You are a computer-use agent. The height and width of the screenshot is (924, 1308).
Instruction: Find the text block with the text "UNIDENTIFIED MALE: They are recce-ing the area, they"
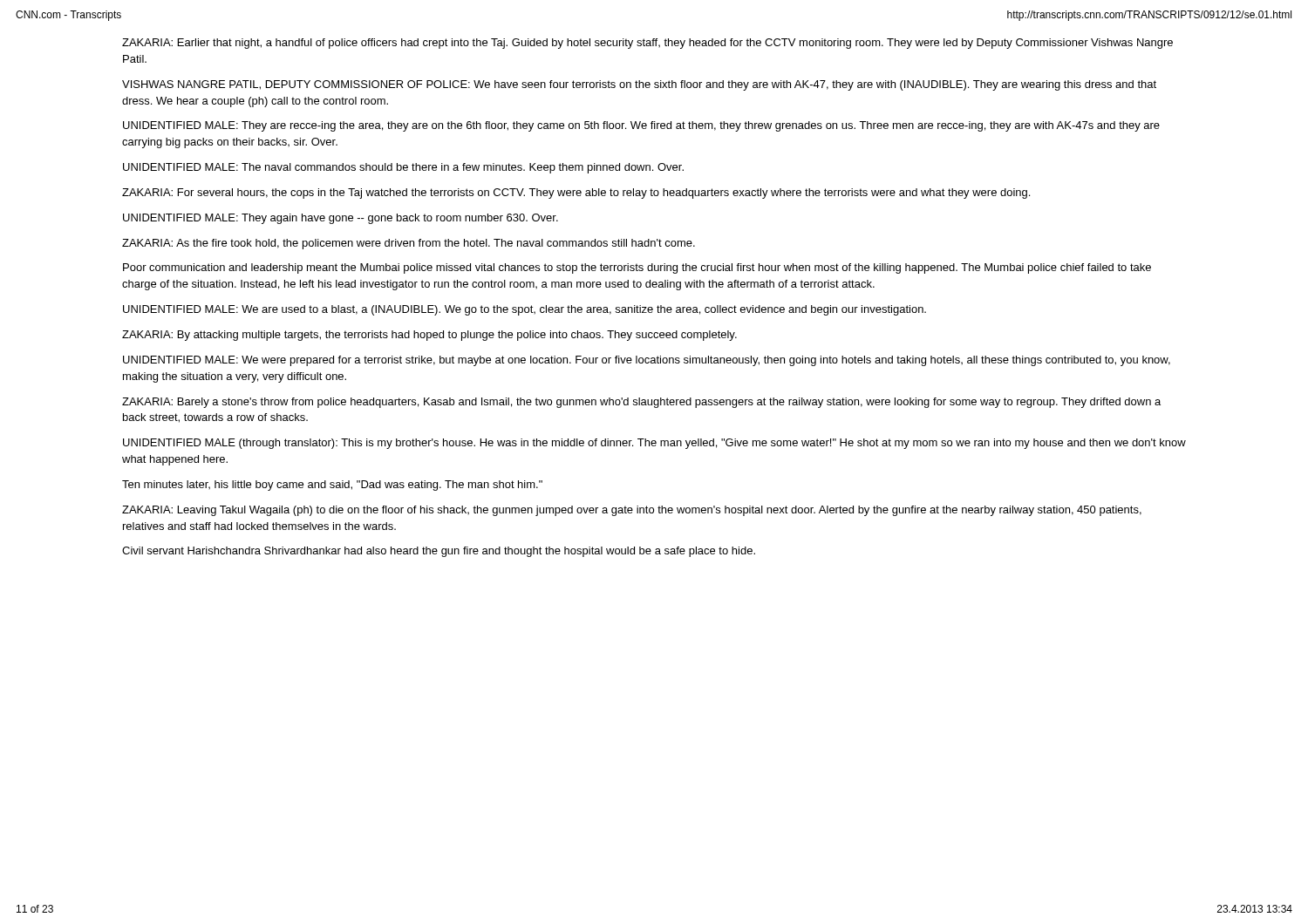click(x=641, y=134)
